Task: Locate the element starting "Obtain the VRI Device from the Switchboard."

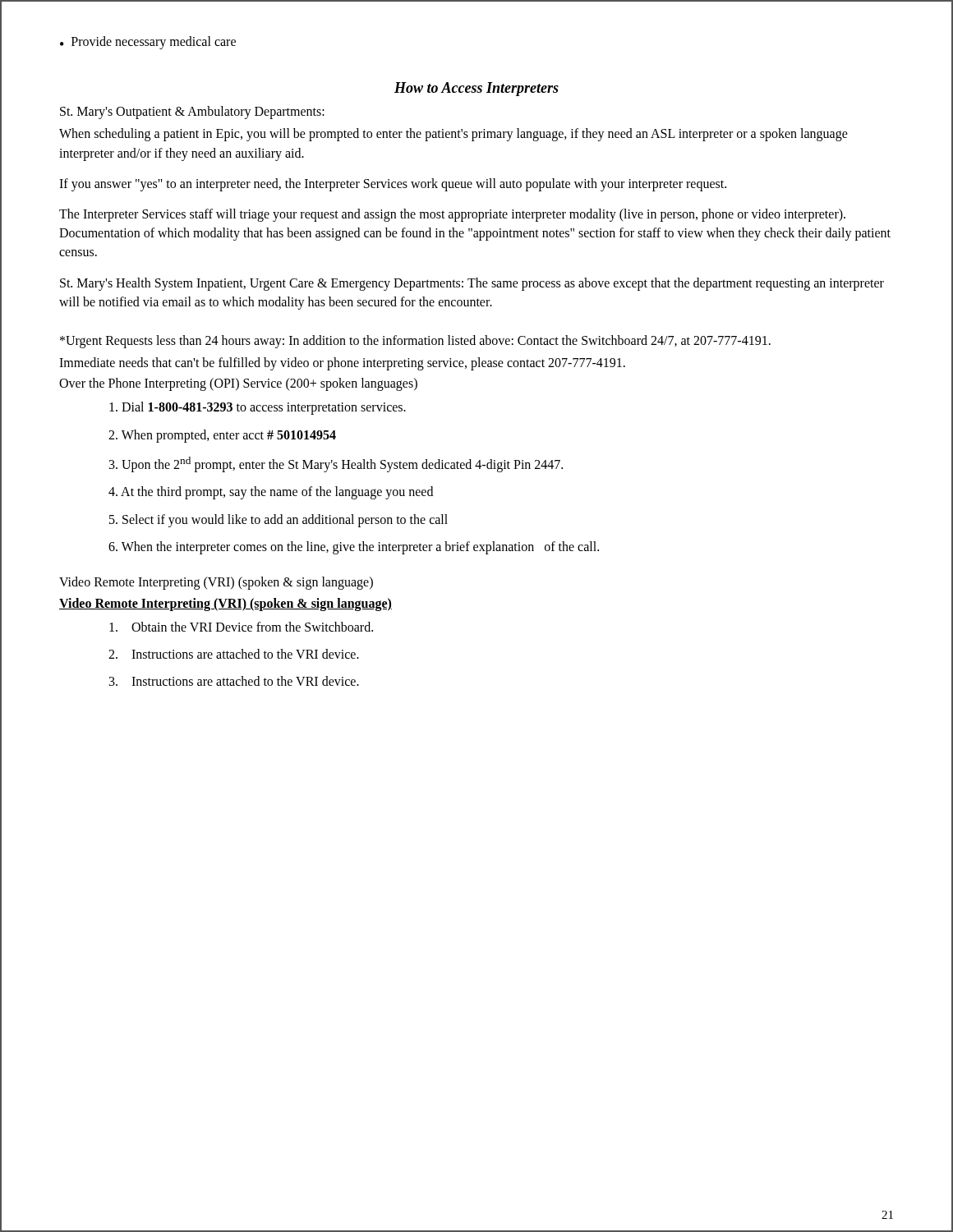Action: [x=241, y=627]
